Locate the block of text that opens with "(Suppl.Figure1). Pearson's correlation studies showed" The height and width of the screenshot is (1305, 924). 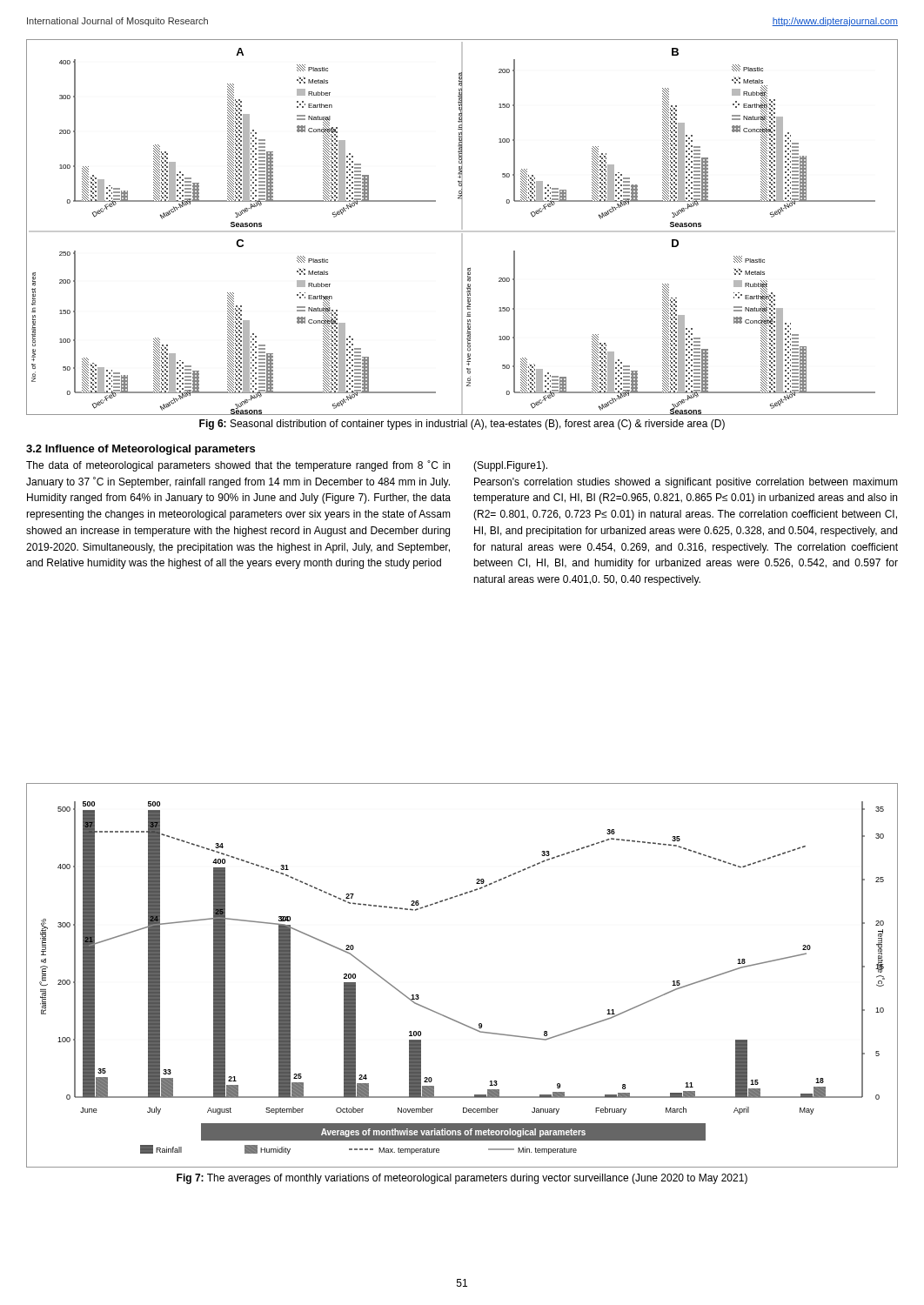click(x=686, y=522)
